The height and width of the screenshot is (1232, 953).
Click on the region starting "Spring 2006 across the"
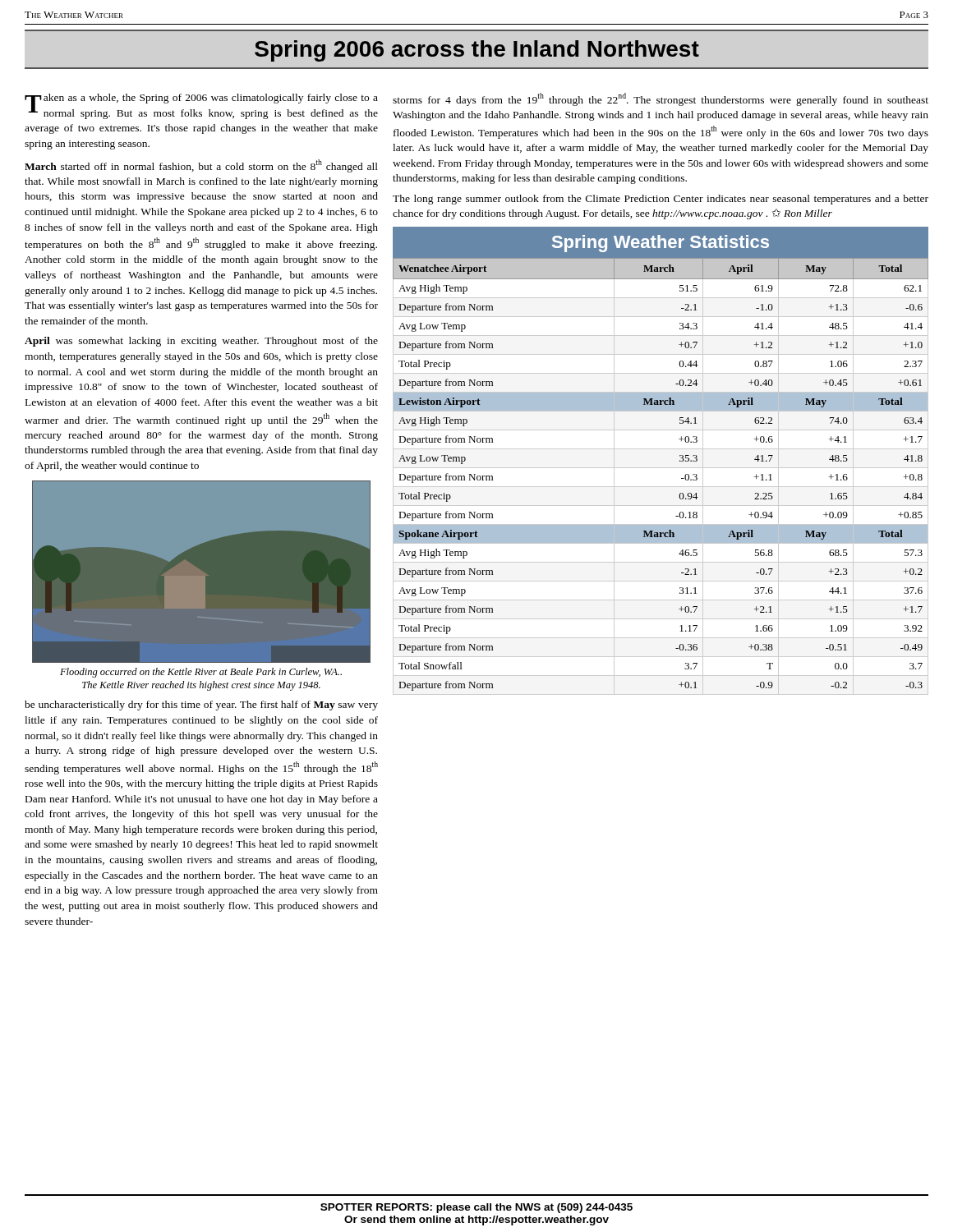coord(476,49)
